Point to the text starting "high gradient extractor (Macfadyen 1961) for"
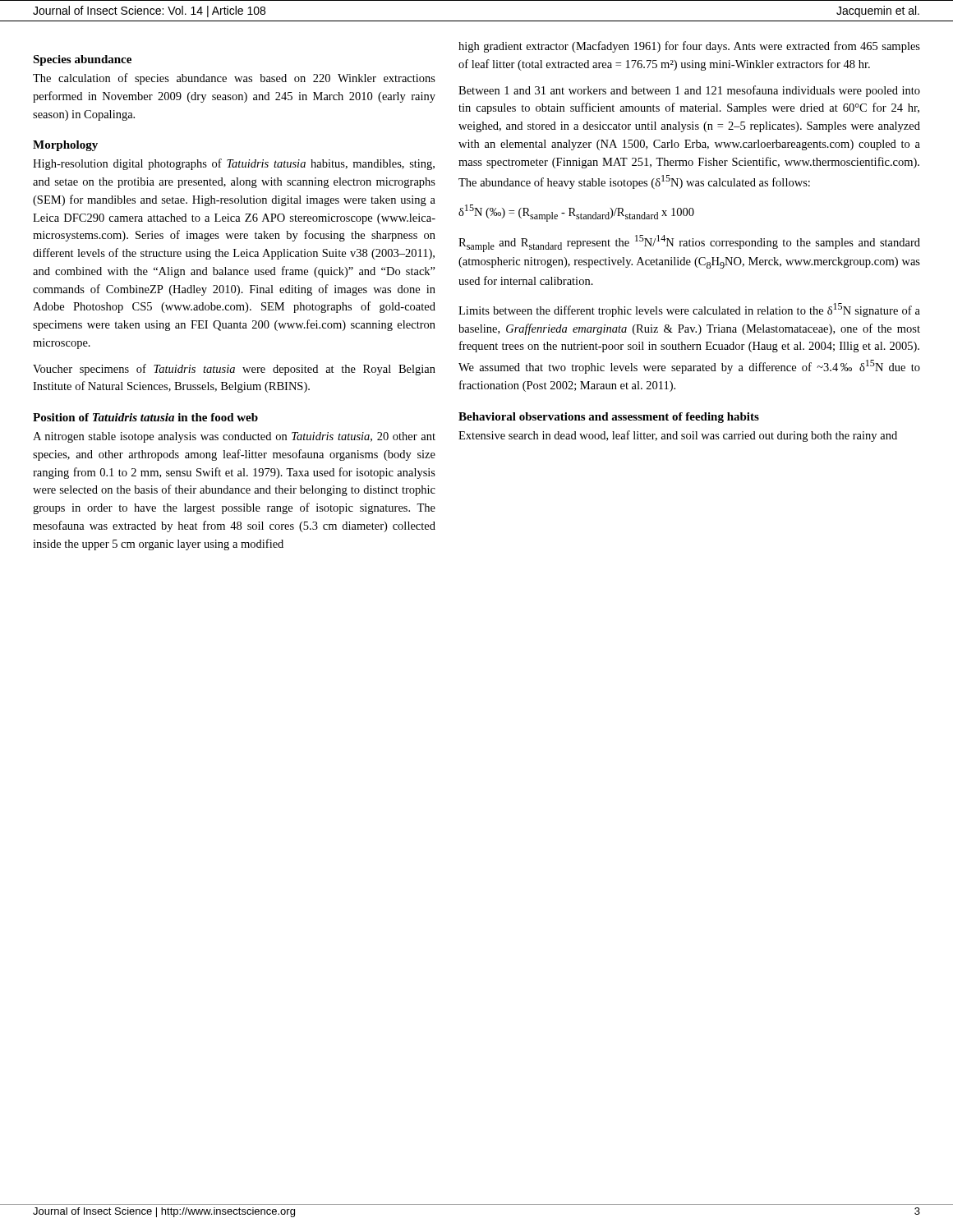The width and height of the screenshot is (953, 1232). pos(689,55)
